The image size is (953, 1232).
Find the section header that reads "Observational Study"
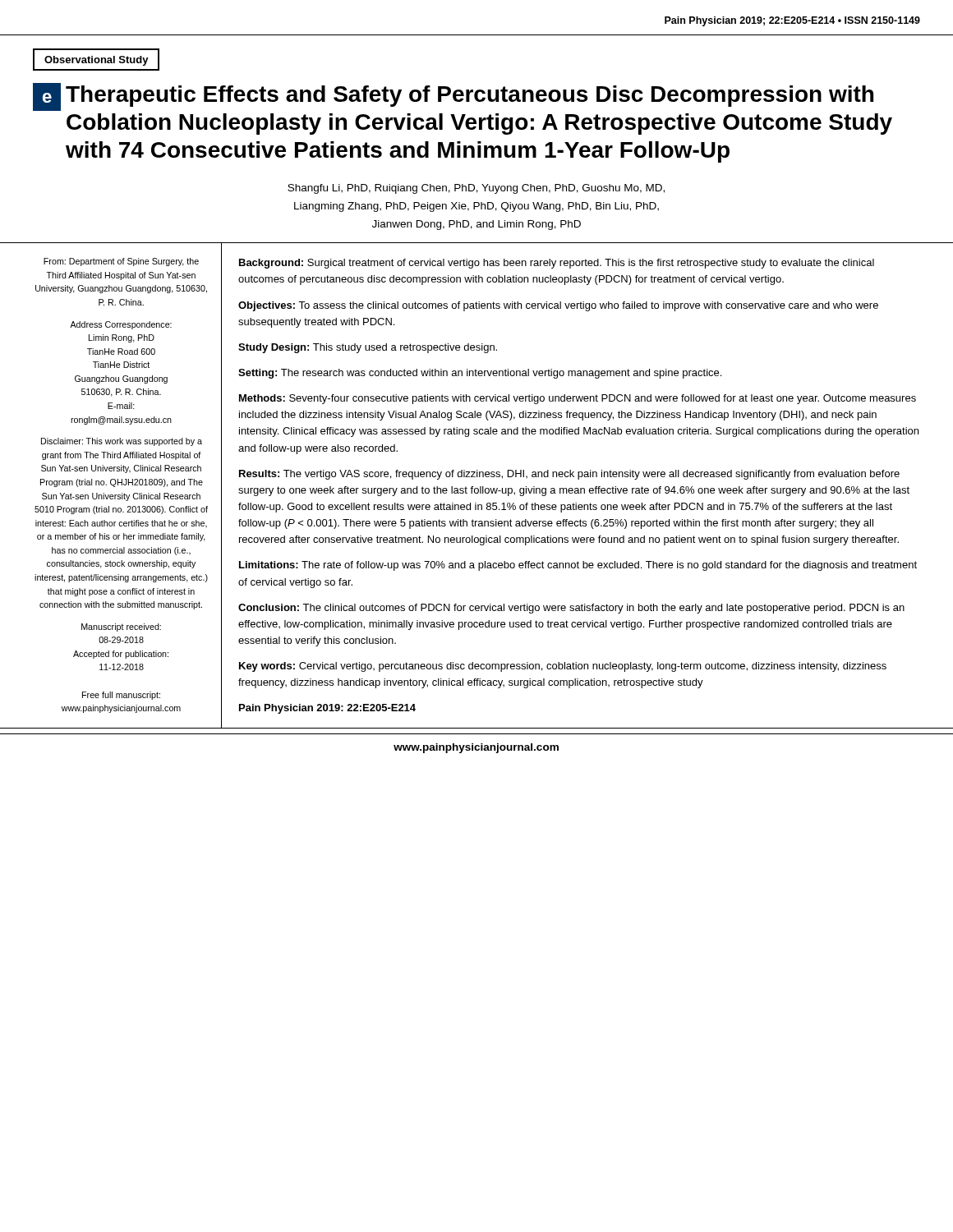tap(96, 60)
